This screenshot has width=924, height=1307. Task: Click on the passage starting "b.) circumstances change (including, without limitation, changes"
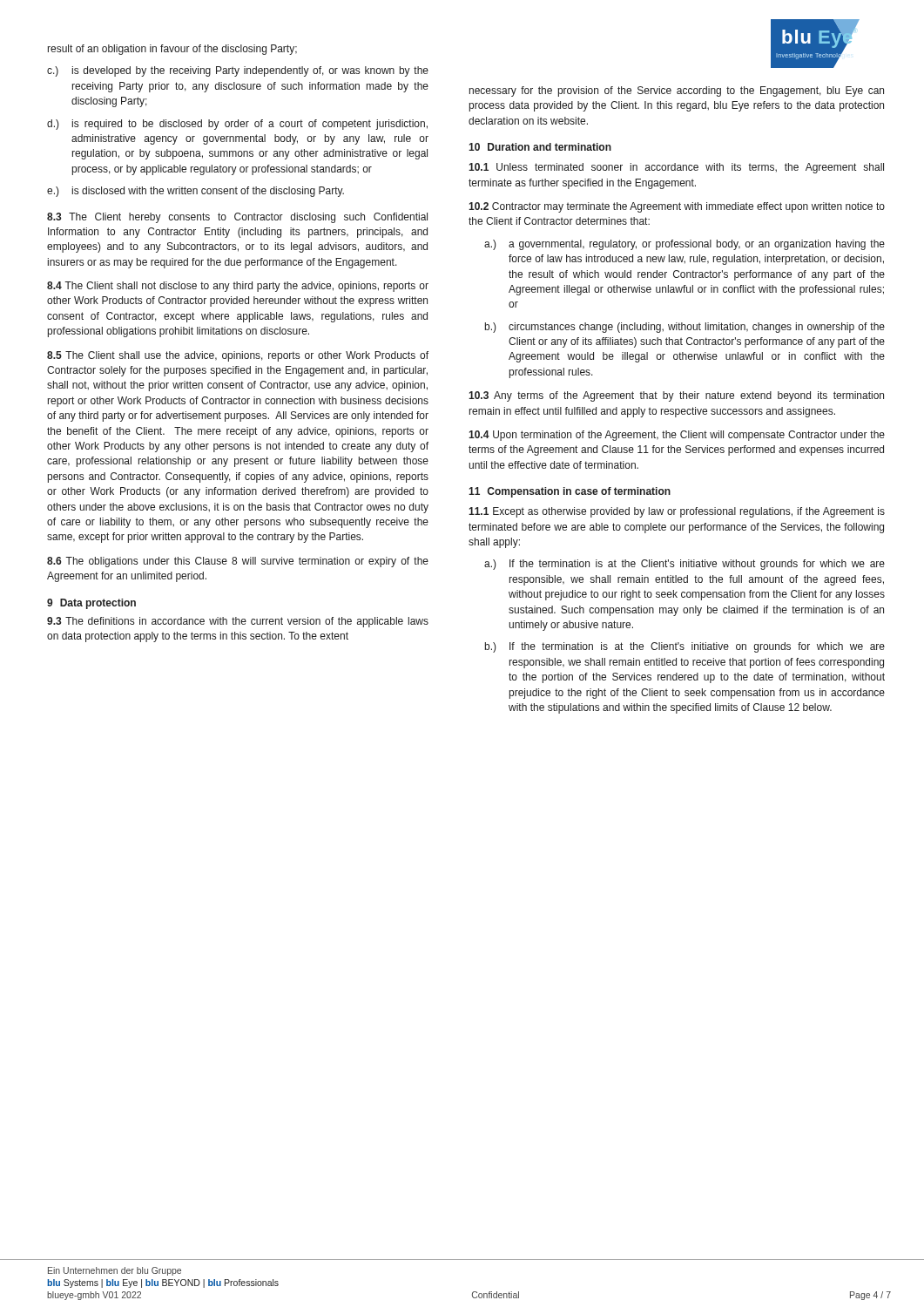pyautogui.click(x=684, y=350)
